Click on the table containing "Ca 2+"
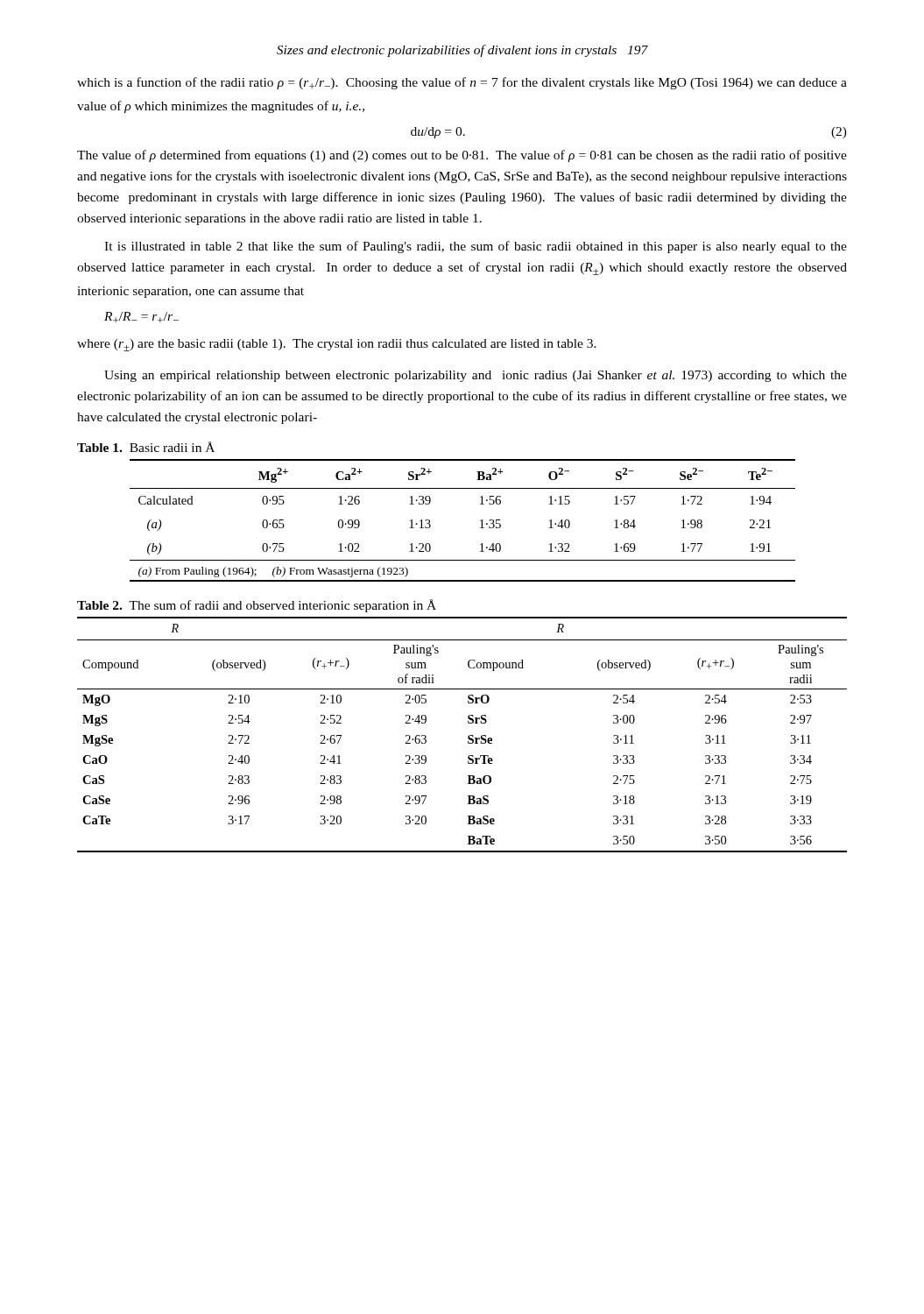The height and width of the screenshot is (1314, 924). [x=462, y=520]
